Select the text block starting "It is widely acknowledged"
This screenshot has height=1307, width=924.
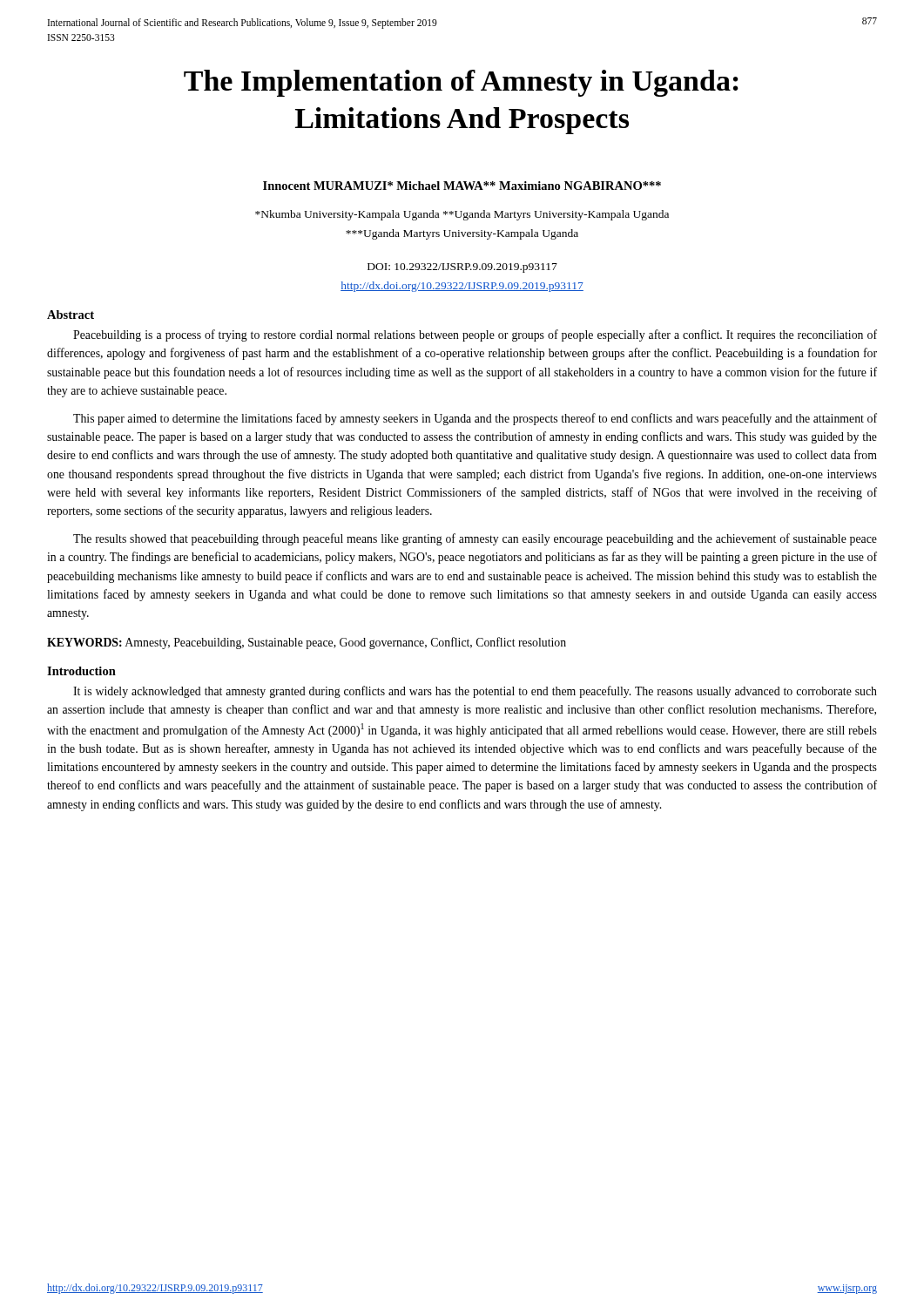(462, 748)
